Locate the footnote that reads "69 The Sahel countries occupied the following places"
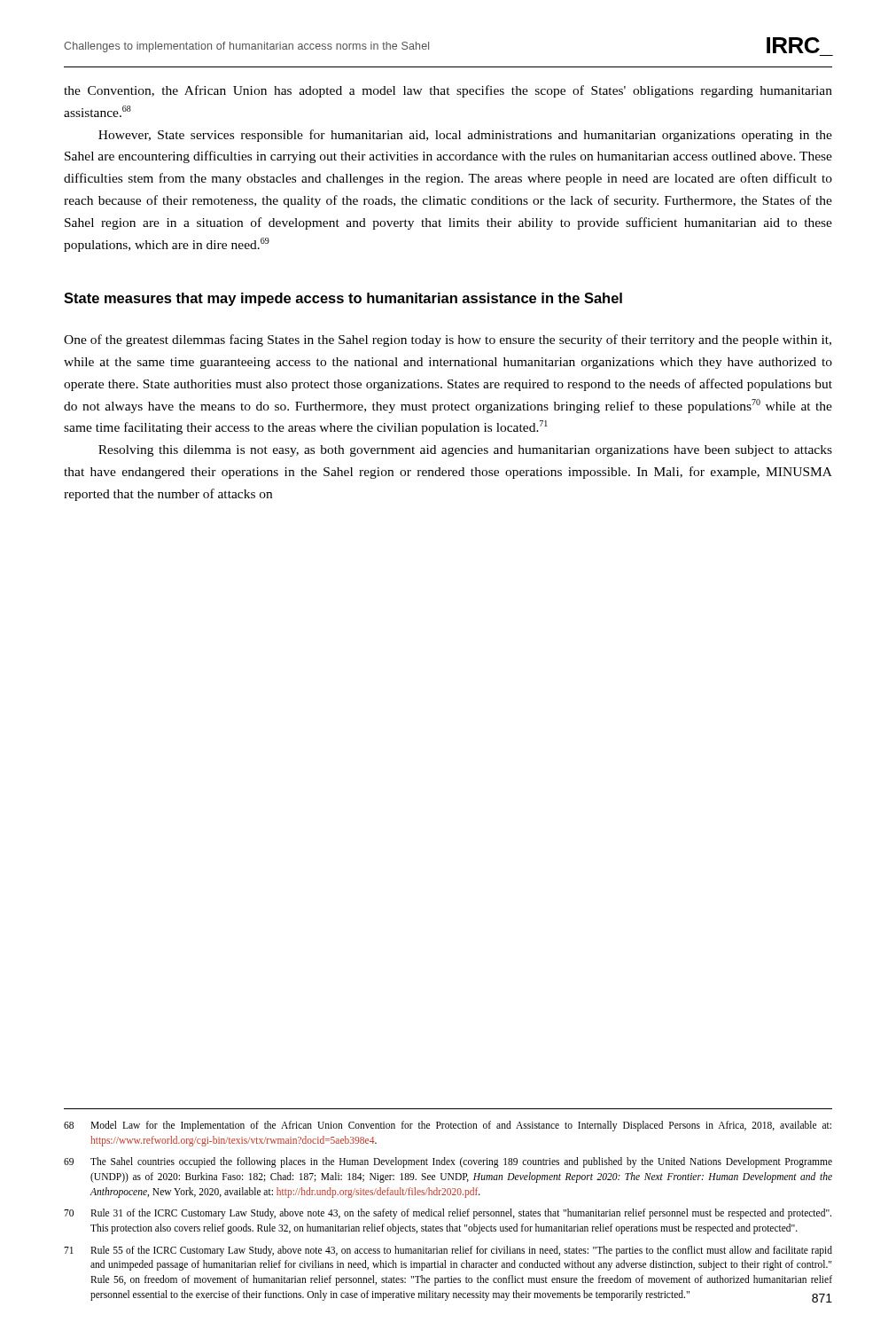Image resolution: width=896 pixels, height=1330 pixels. coord(448,1177)
